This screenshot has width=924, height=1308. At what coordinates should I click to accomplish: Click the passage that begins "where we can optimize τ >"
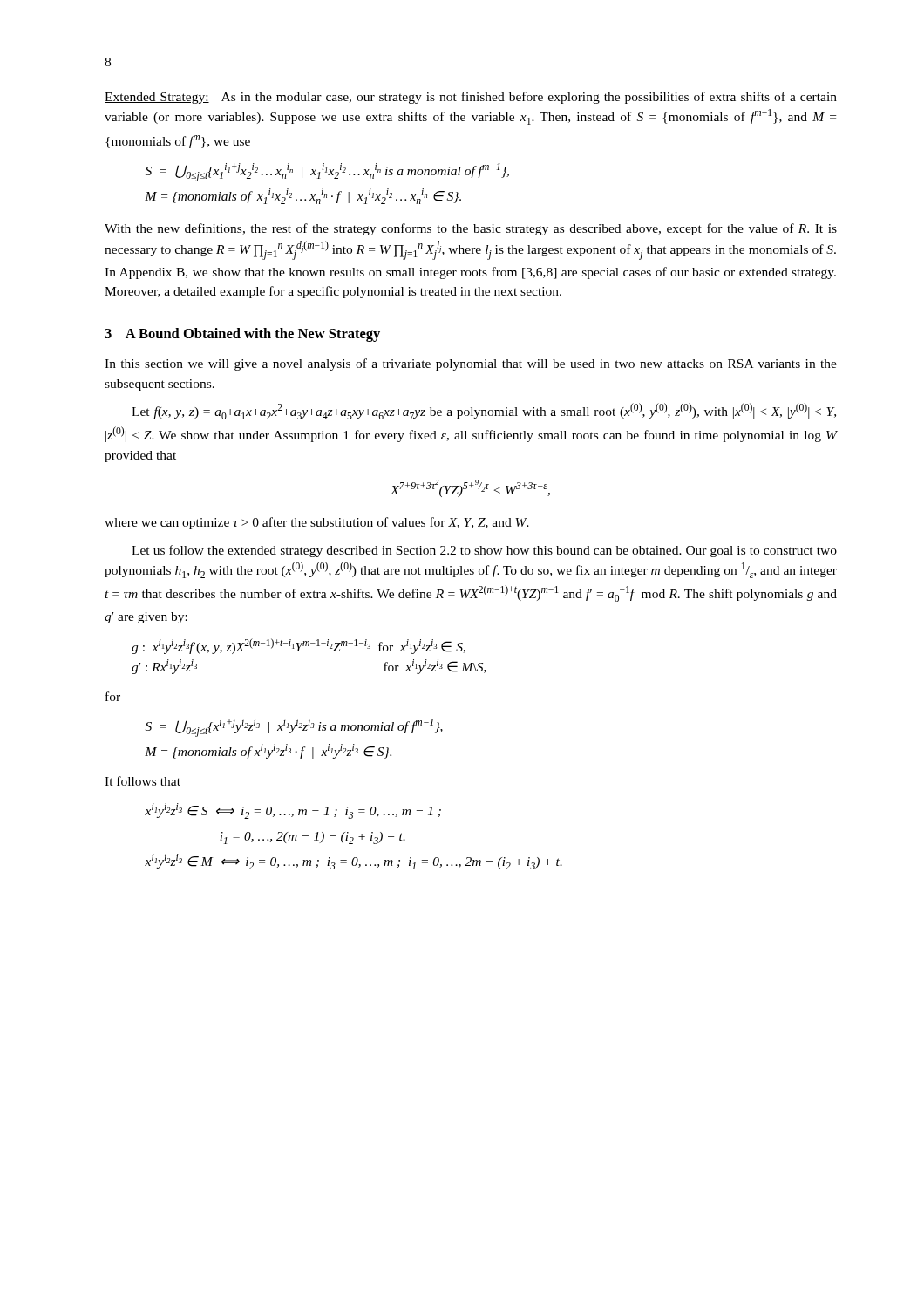point(317,522)
